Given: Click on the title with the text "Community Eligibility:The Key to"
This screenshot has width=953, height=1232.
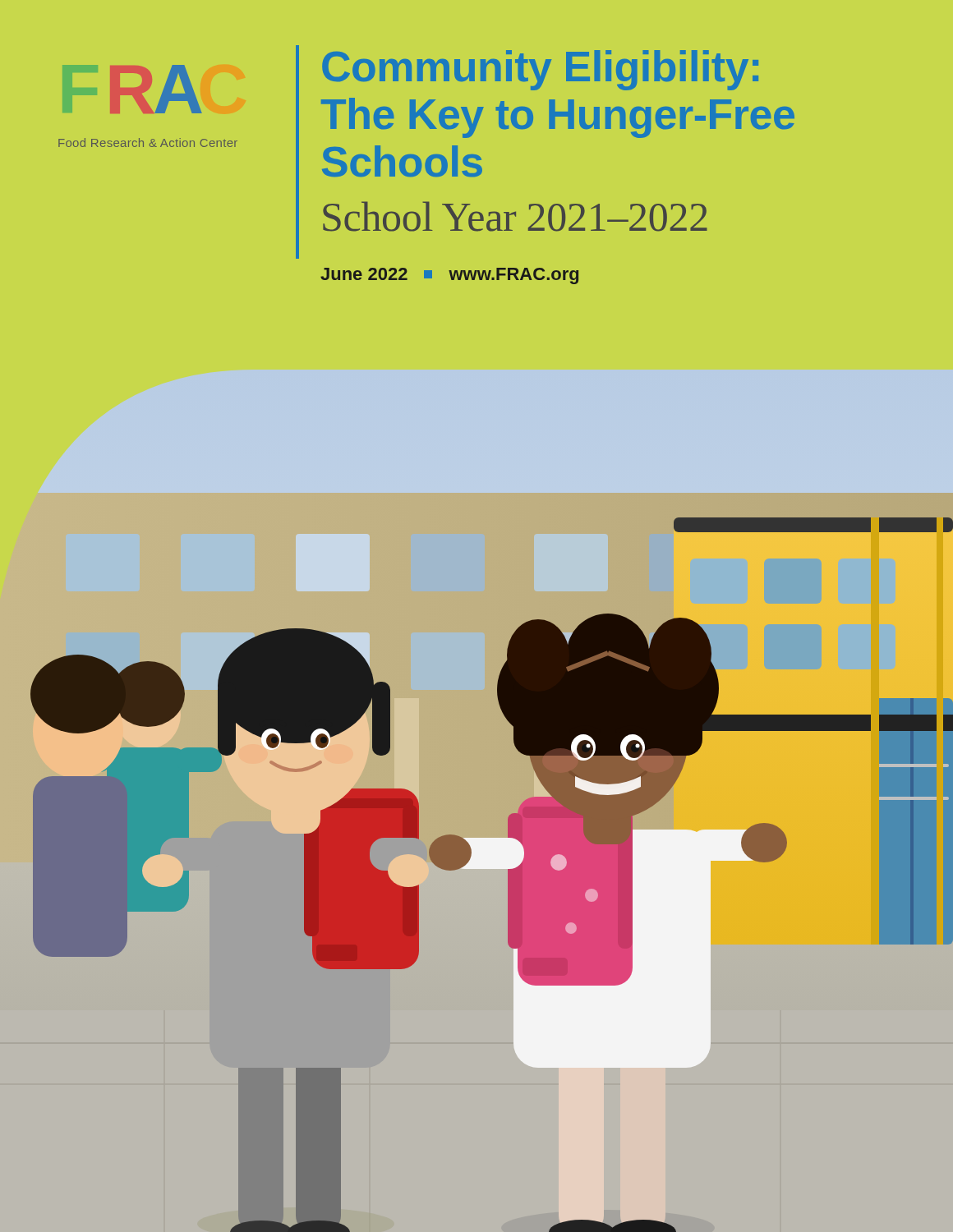Looking at the screenshot, I should click(x=616, y=142).
